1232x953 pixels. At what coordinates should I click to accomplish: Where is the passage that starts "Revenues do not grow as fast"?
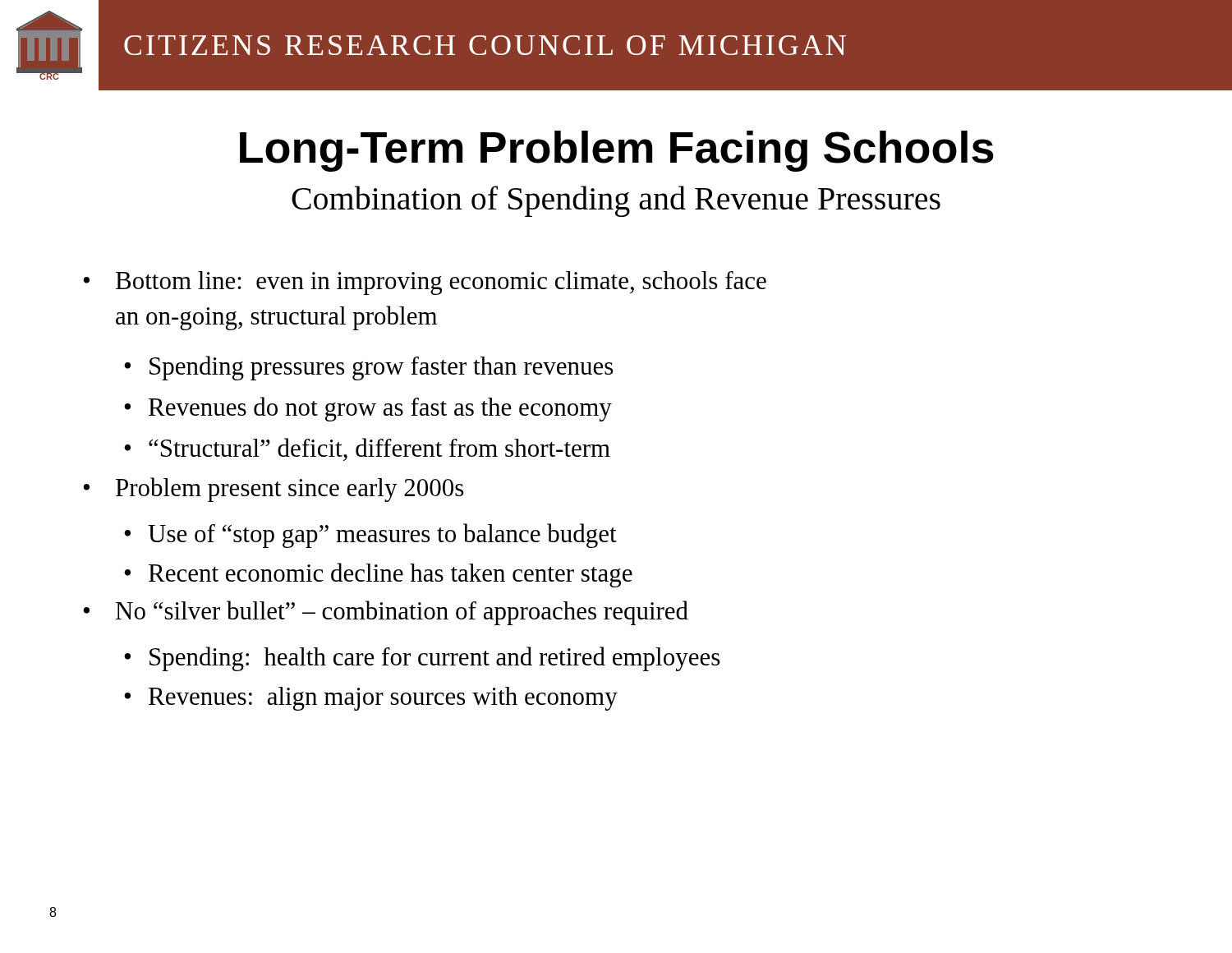pyautogui.click(x=380, y=407)
